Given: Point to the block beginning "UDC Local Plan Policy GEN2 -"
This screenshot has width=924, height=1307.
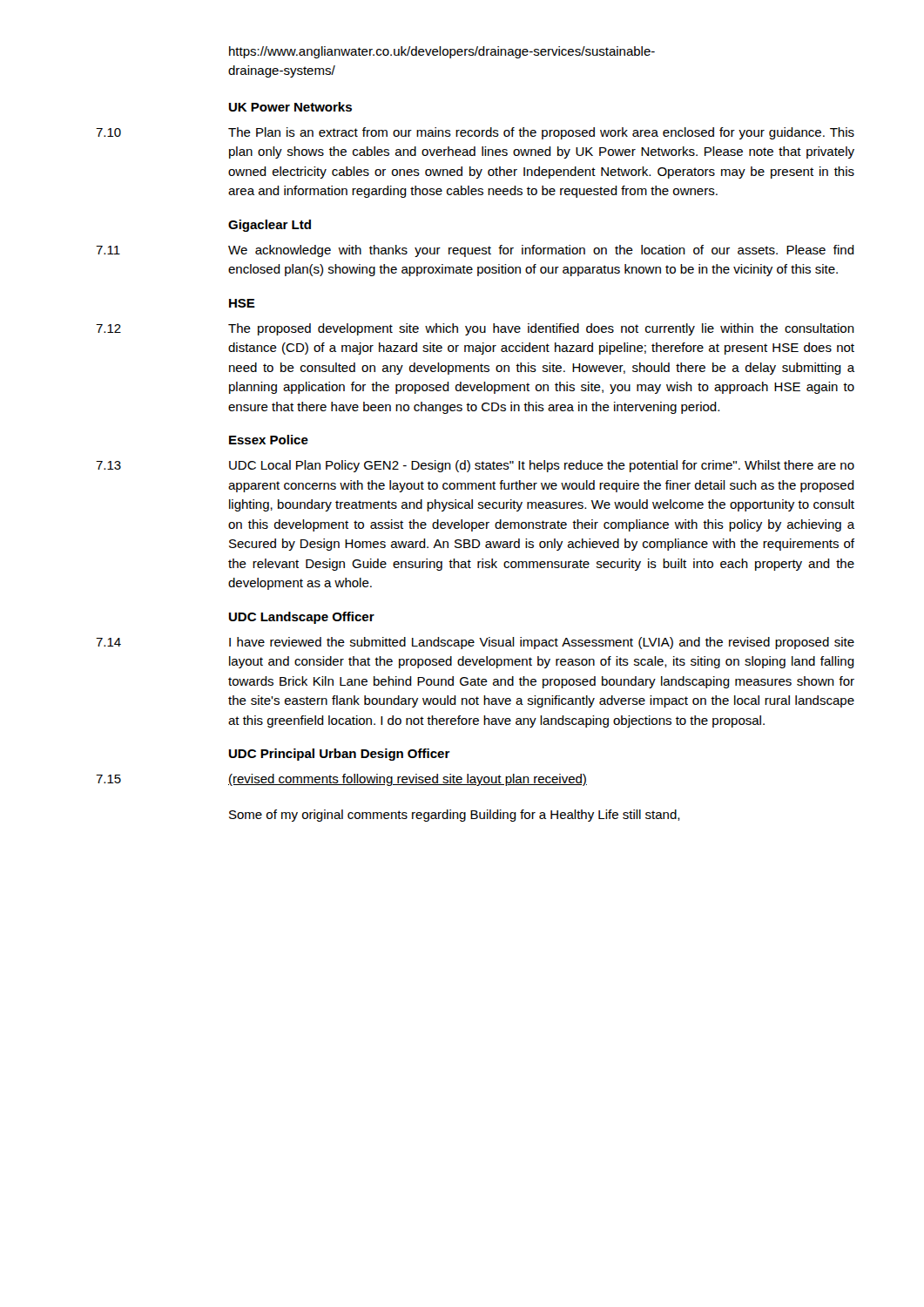Looking at the screenshot, I should point(541,524).
